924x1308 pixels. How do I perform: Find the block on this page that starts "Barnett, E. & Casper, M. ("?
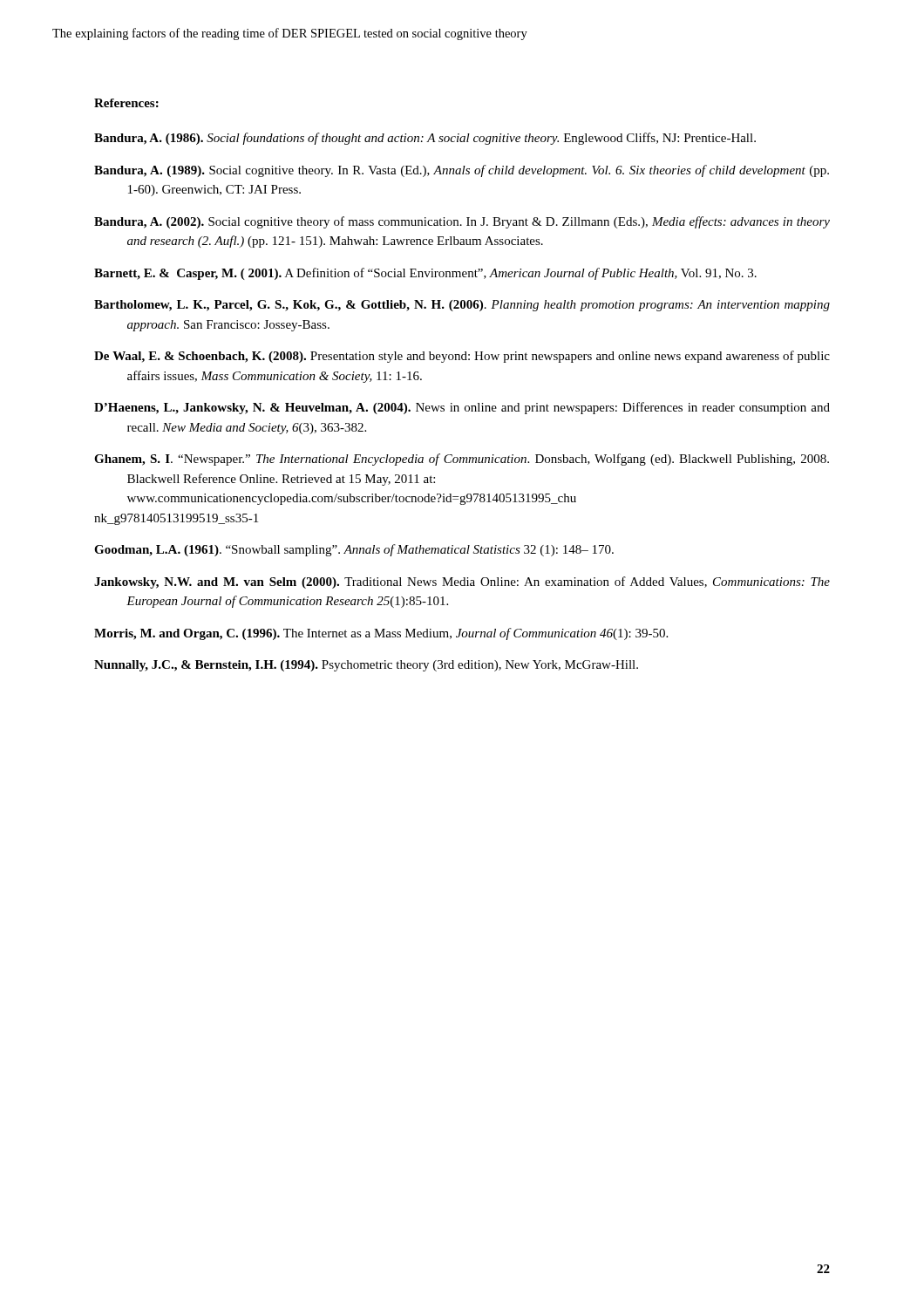click(426, 273)
